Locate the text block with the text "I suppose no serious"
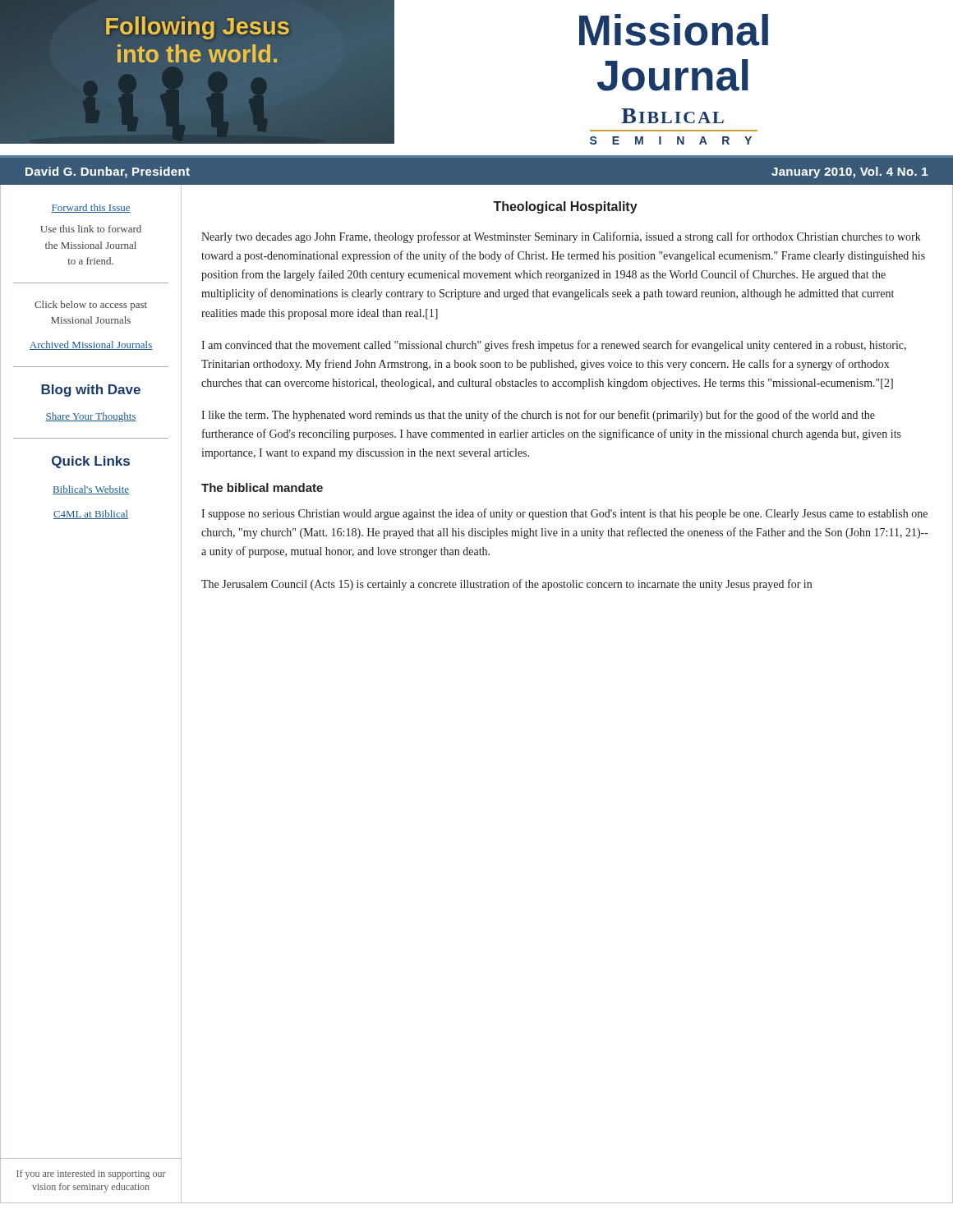 [565, 533]
